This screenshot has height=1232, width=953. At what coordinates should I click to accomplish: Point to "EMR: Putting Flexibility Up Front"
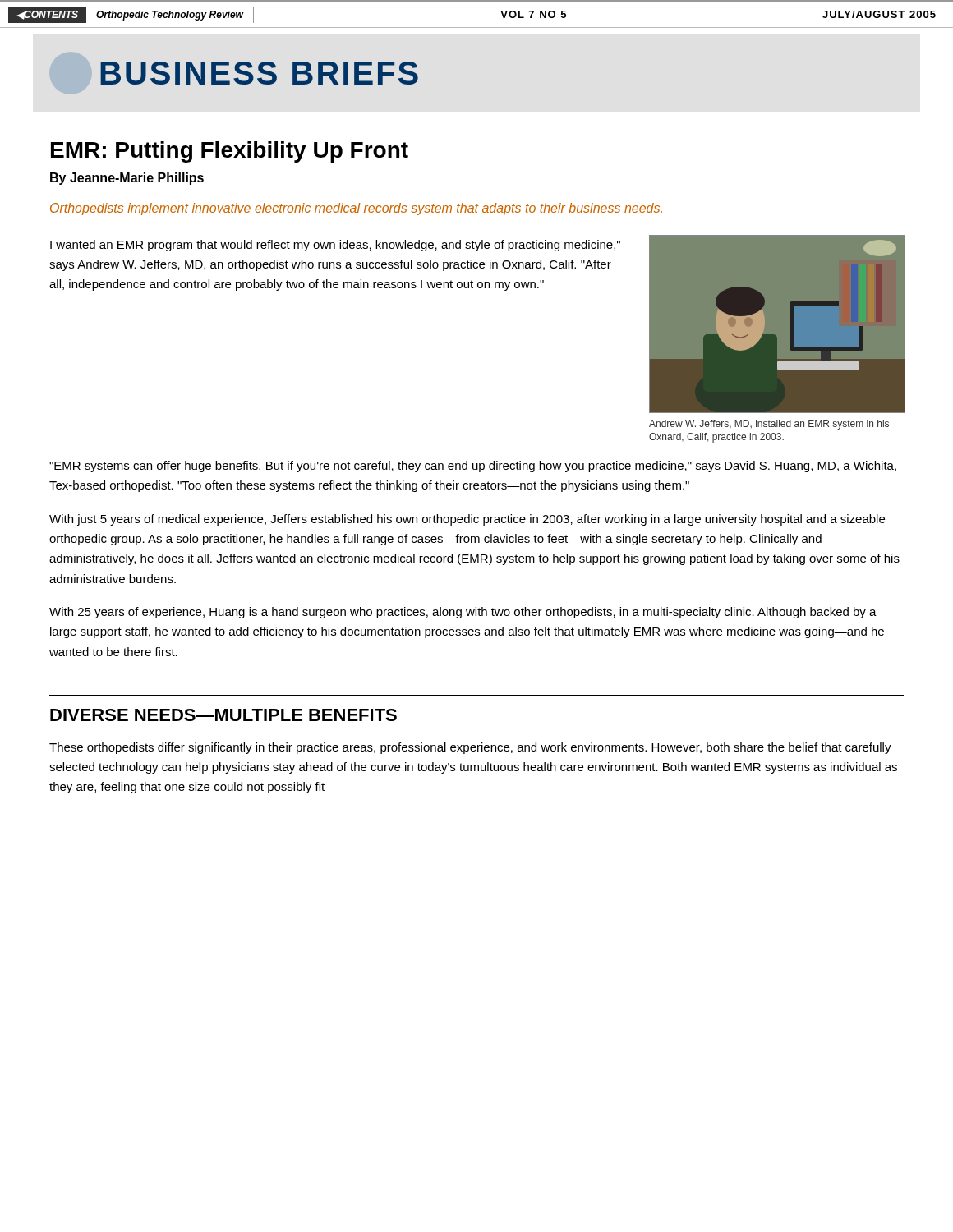(x=229, y=150)
